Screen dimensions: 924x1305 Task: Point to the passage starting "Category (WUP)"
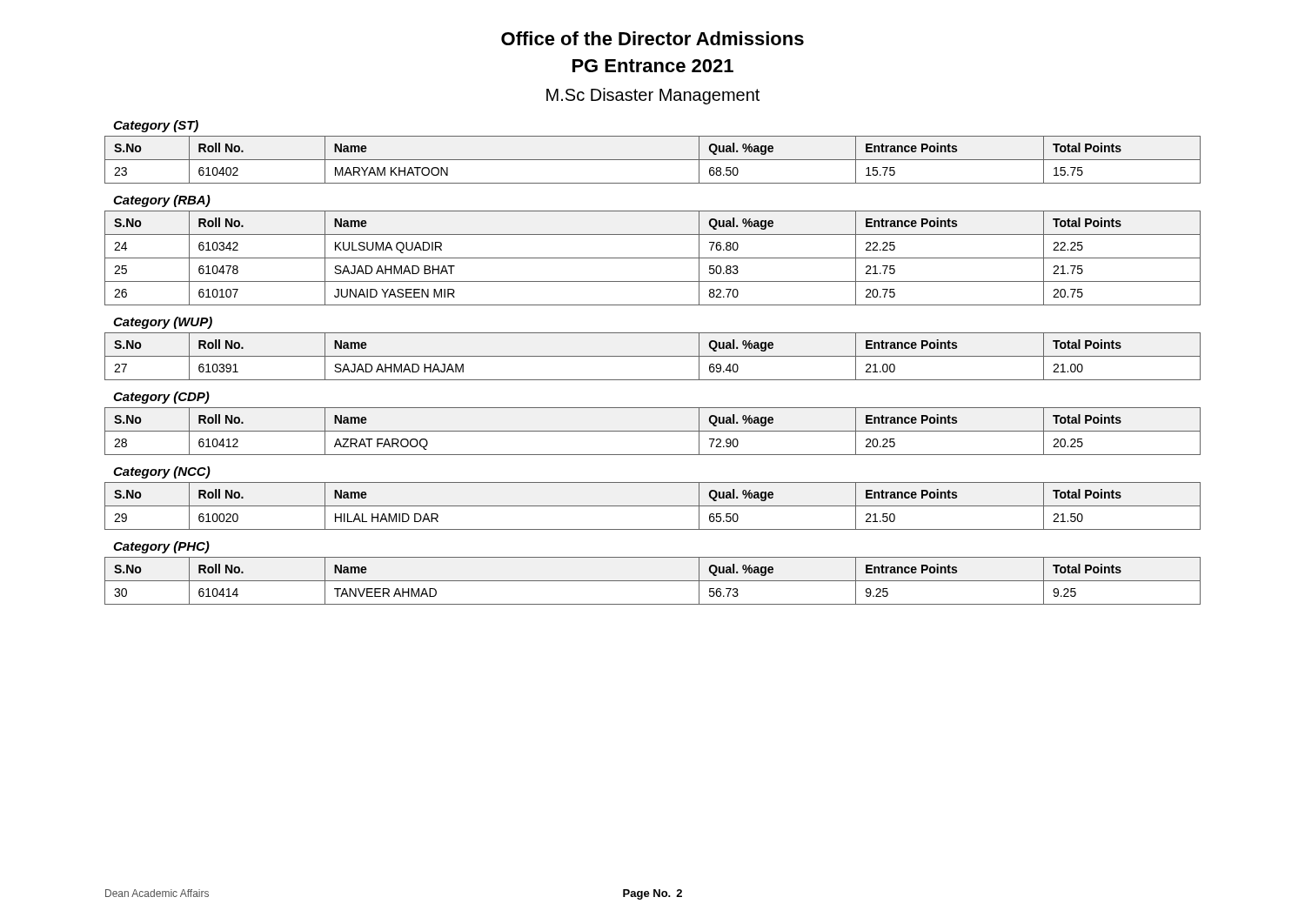[x=163, y=321]
